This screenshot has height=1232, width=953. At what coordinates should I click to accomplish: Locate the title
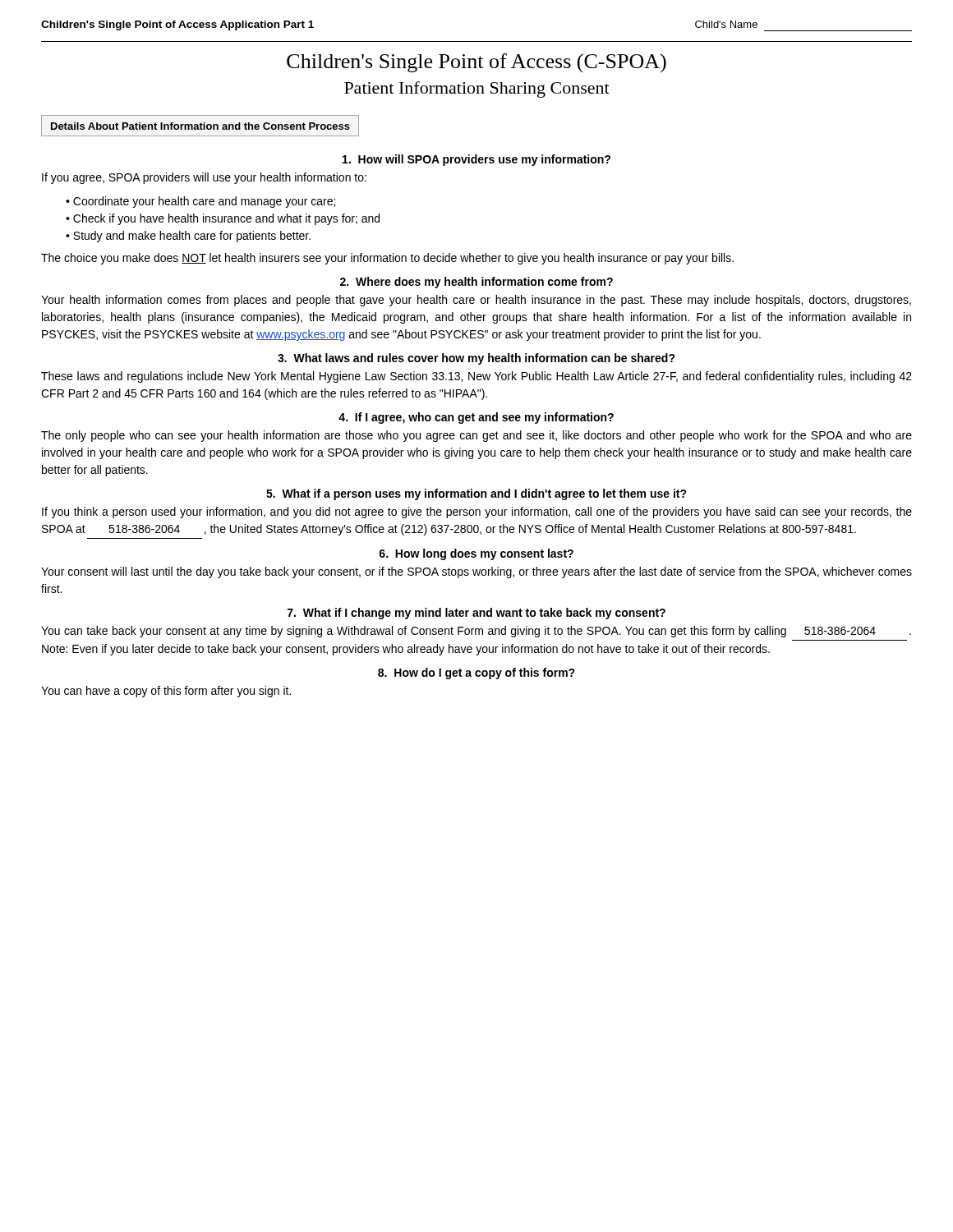(x=476, y=74)
